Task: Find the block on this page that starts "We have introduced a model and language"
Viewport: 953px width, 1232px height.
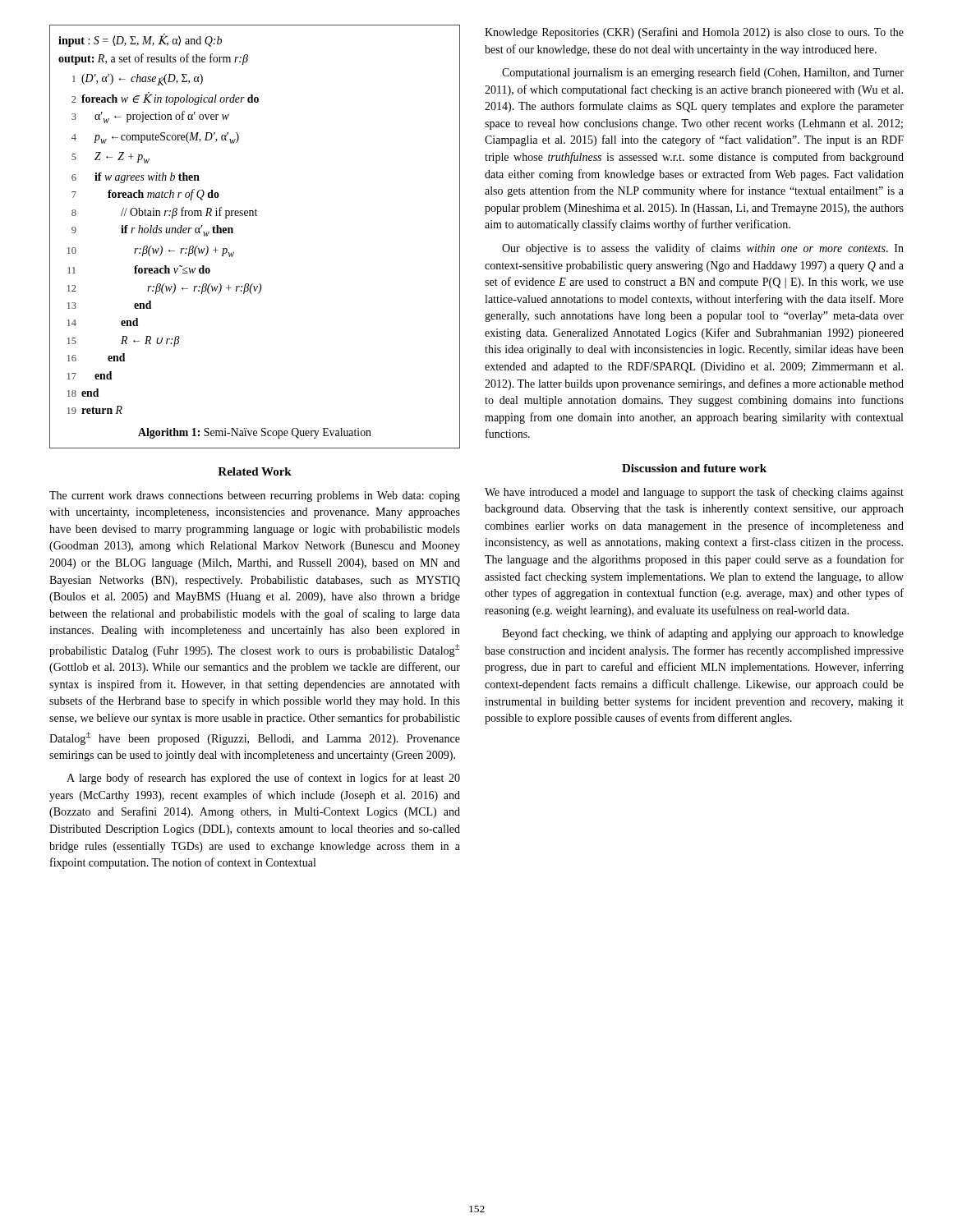Action: [694, 551]
